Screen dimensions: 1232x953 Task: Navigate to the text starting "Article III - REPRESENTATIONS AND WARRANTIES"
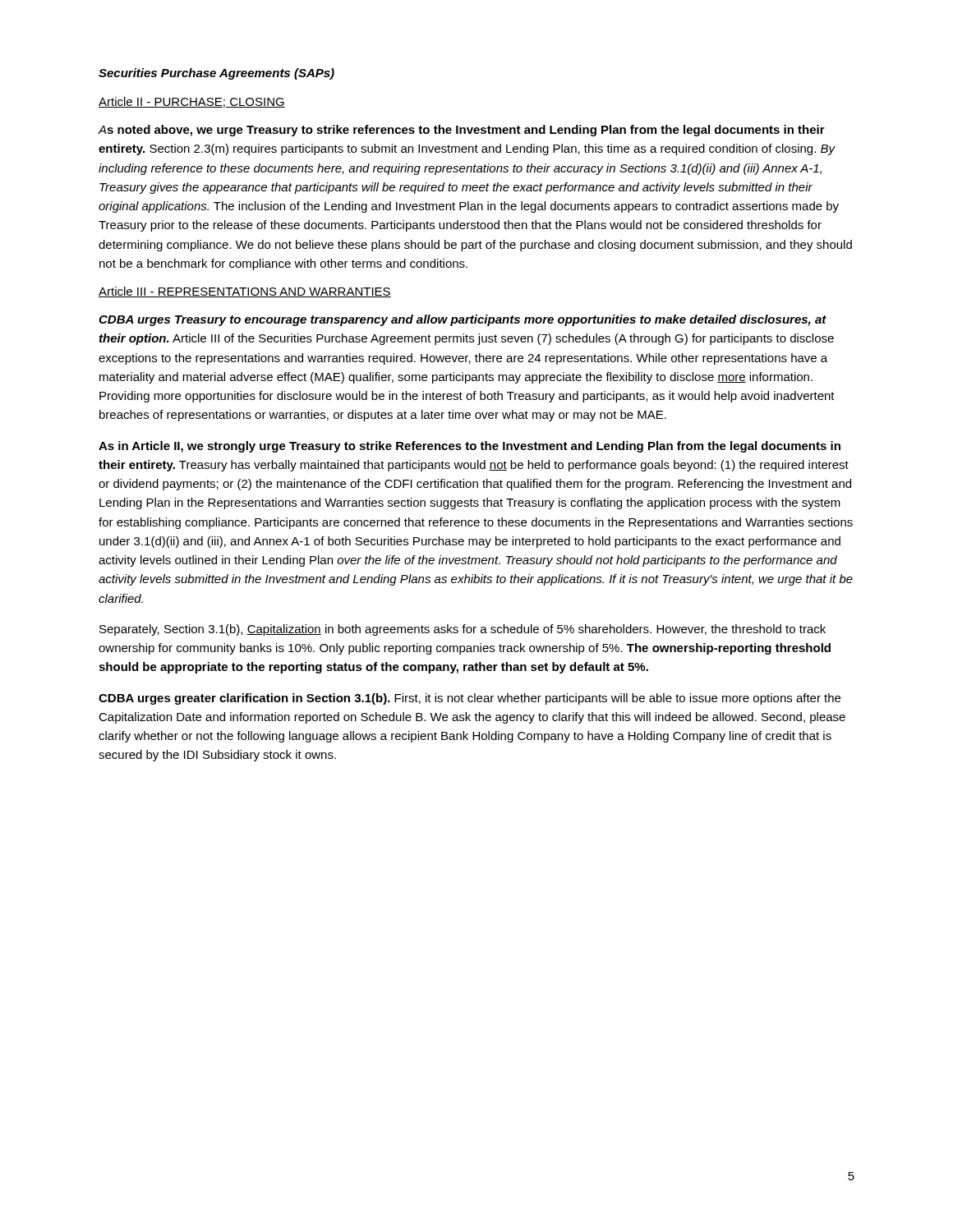click(245, 291)
